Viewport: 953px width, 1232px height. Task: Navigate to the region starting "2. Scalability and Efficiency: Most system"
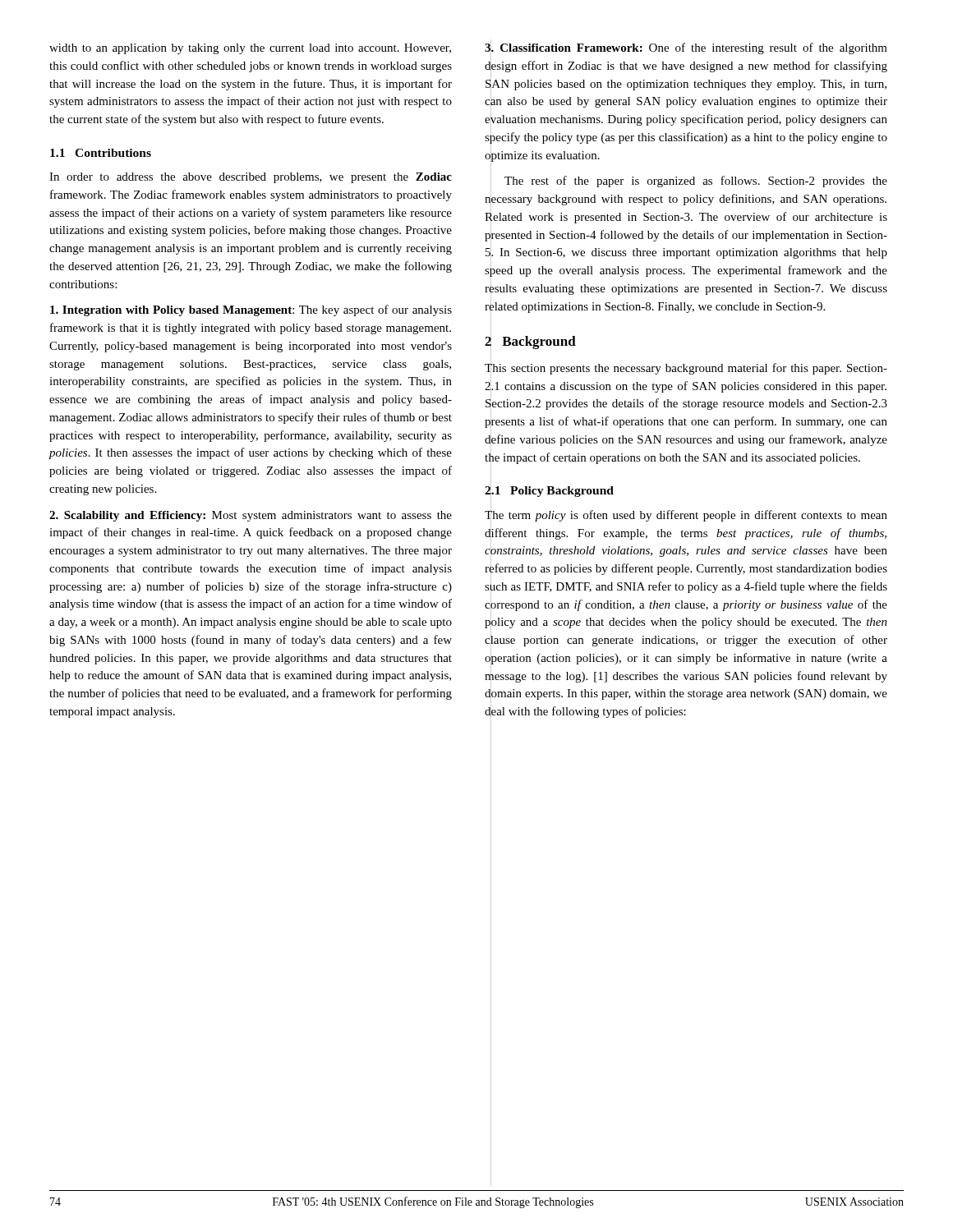click(x=251, y=614)
